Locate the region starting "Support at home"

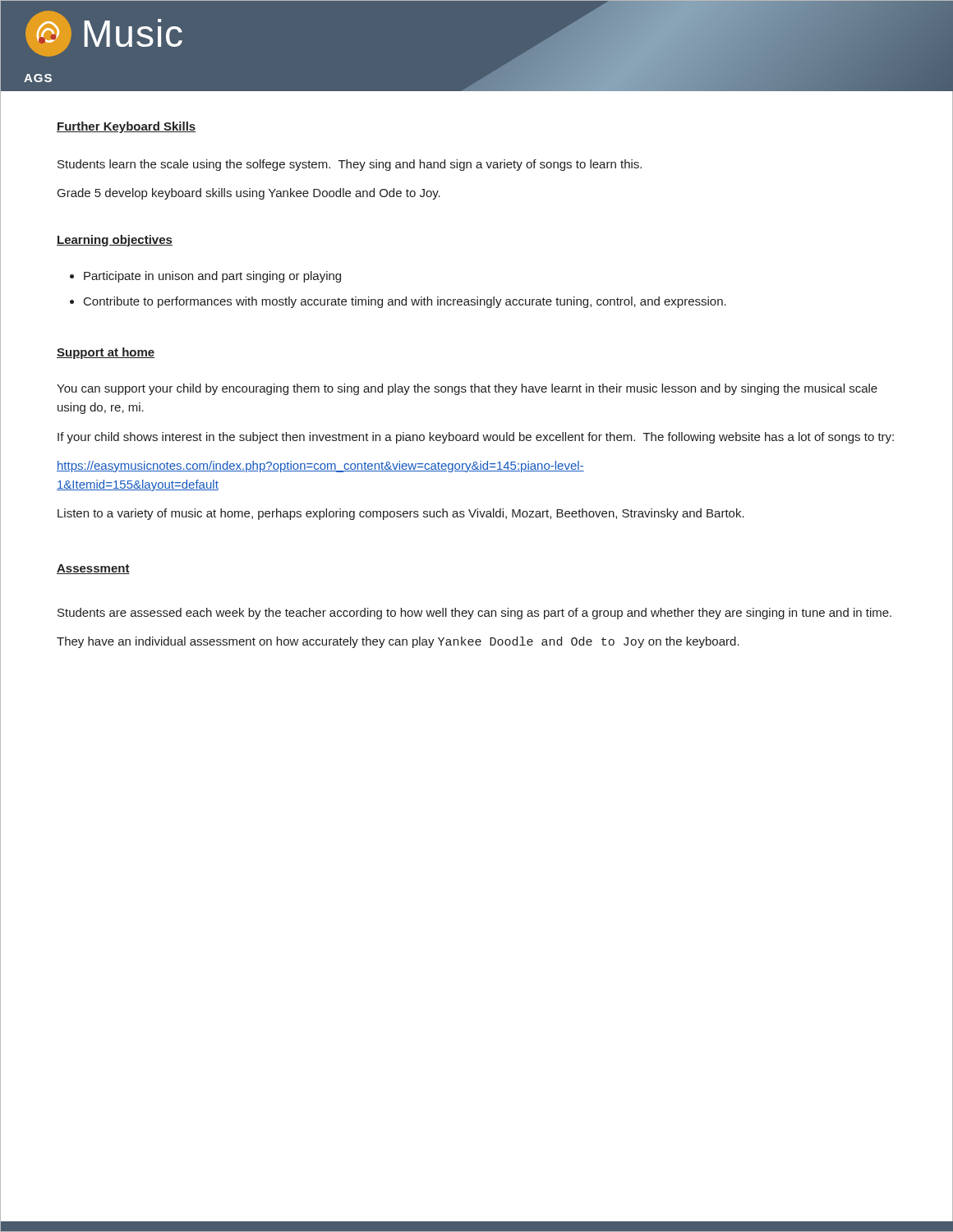point(106,352)
